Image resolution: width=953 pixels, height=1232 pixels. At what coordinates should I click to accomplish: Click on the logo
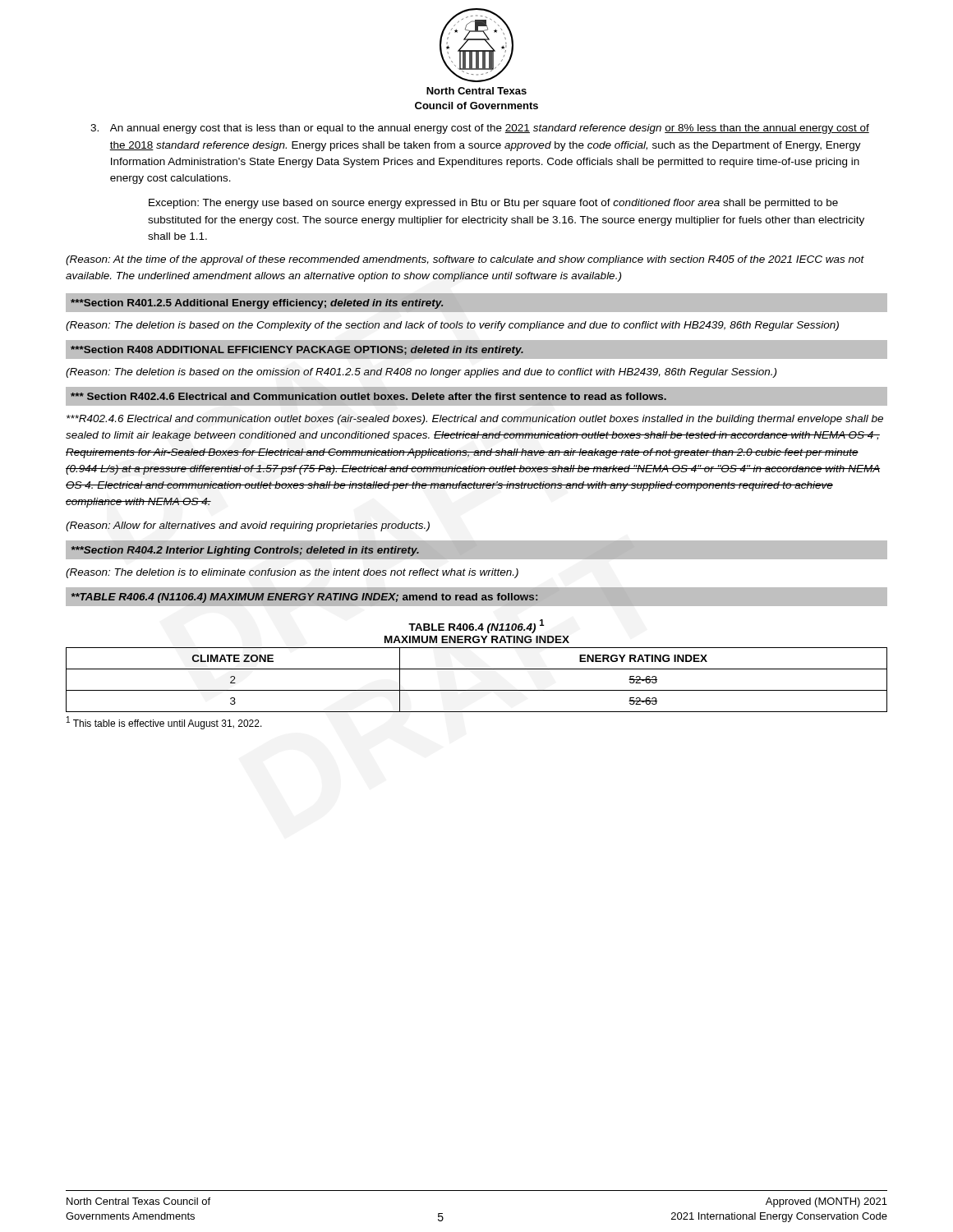(476, 45)
